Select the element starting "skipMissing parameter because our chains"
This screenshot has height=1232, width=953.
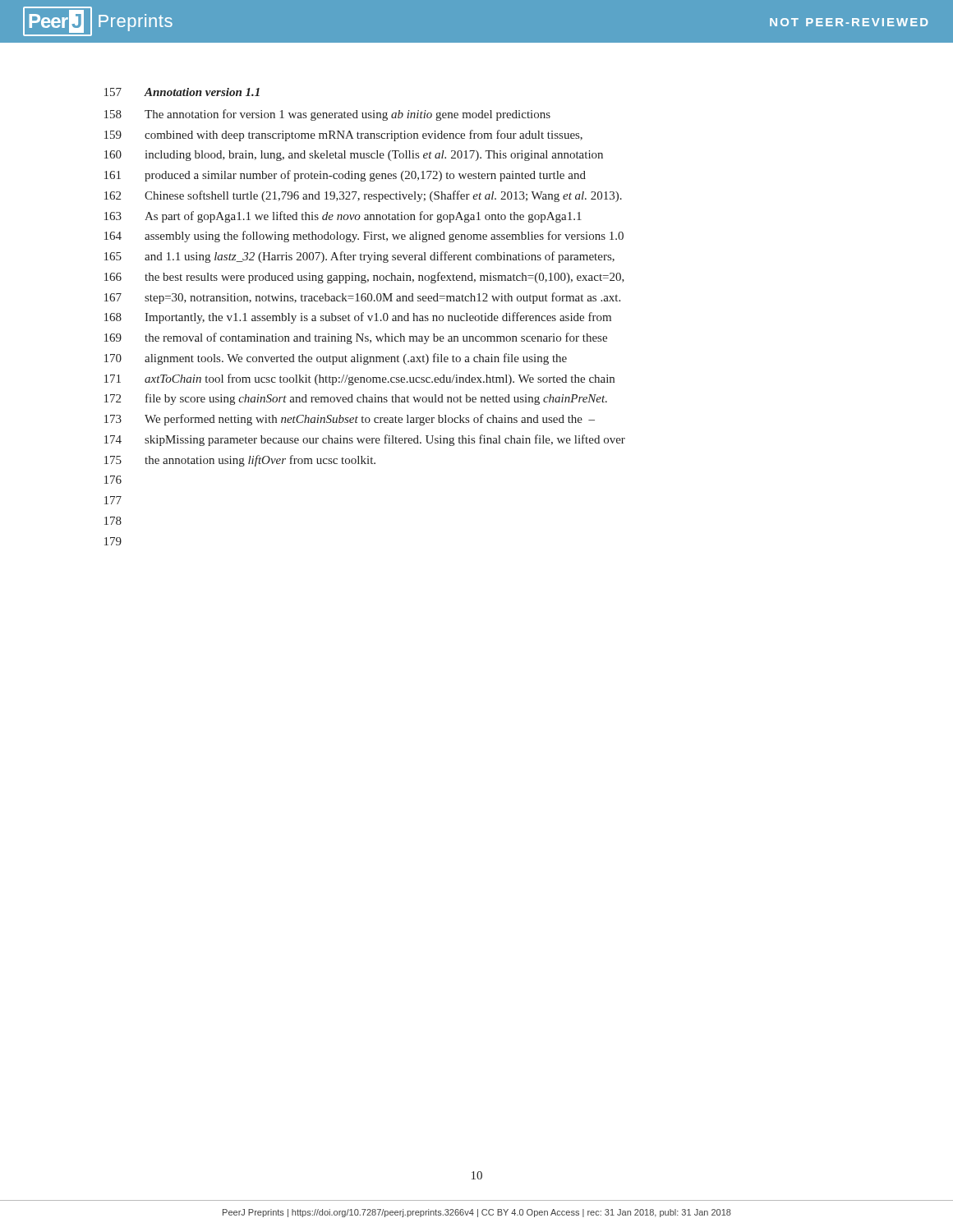click(385, 439)
